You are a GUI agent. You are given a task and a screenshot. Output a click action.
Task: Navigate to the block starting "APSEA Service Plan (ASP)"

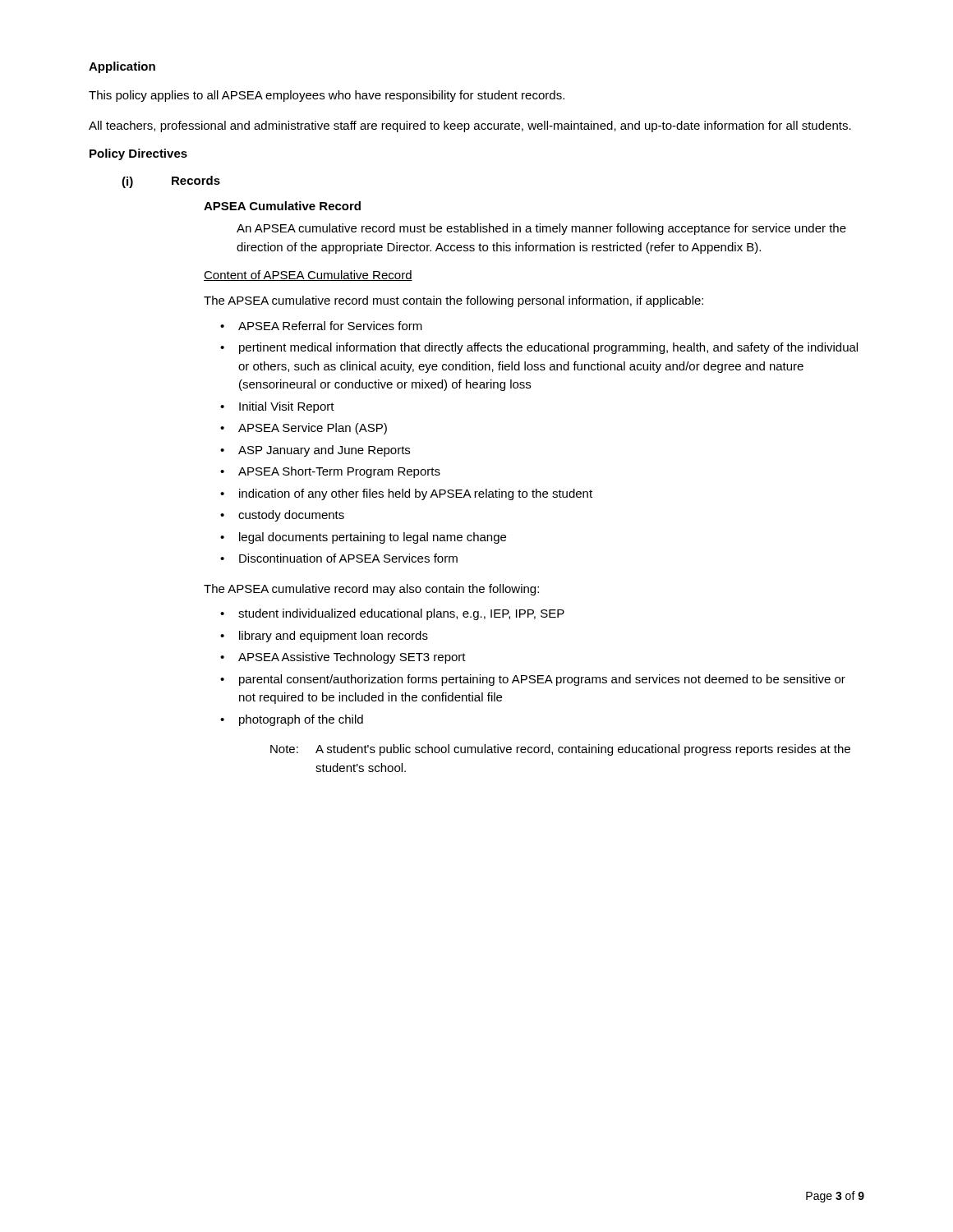(x=313, y=428)
